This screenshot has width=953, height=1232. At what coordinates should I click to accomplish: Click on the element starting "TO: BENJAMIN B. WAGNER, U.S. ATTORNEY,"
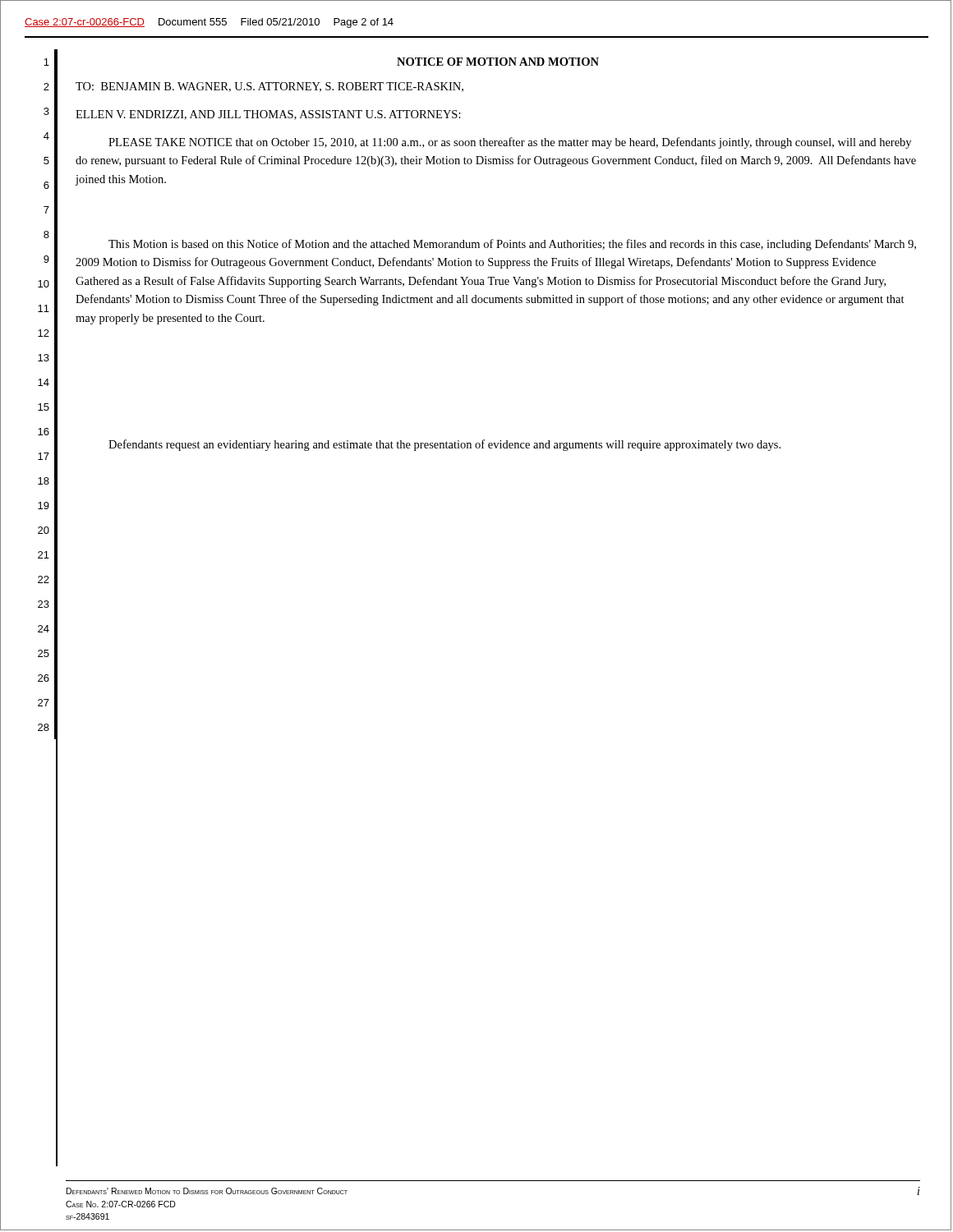click(x=270, y=86)
